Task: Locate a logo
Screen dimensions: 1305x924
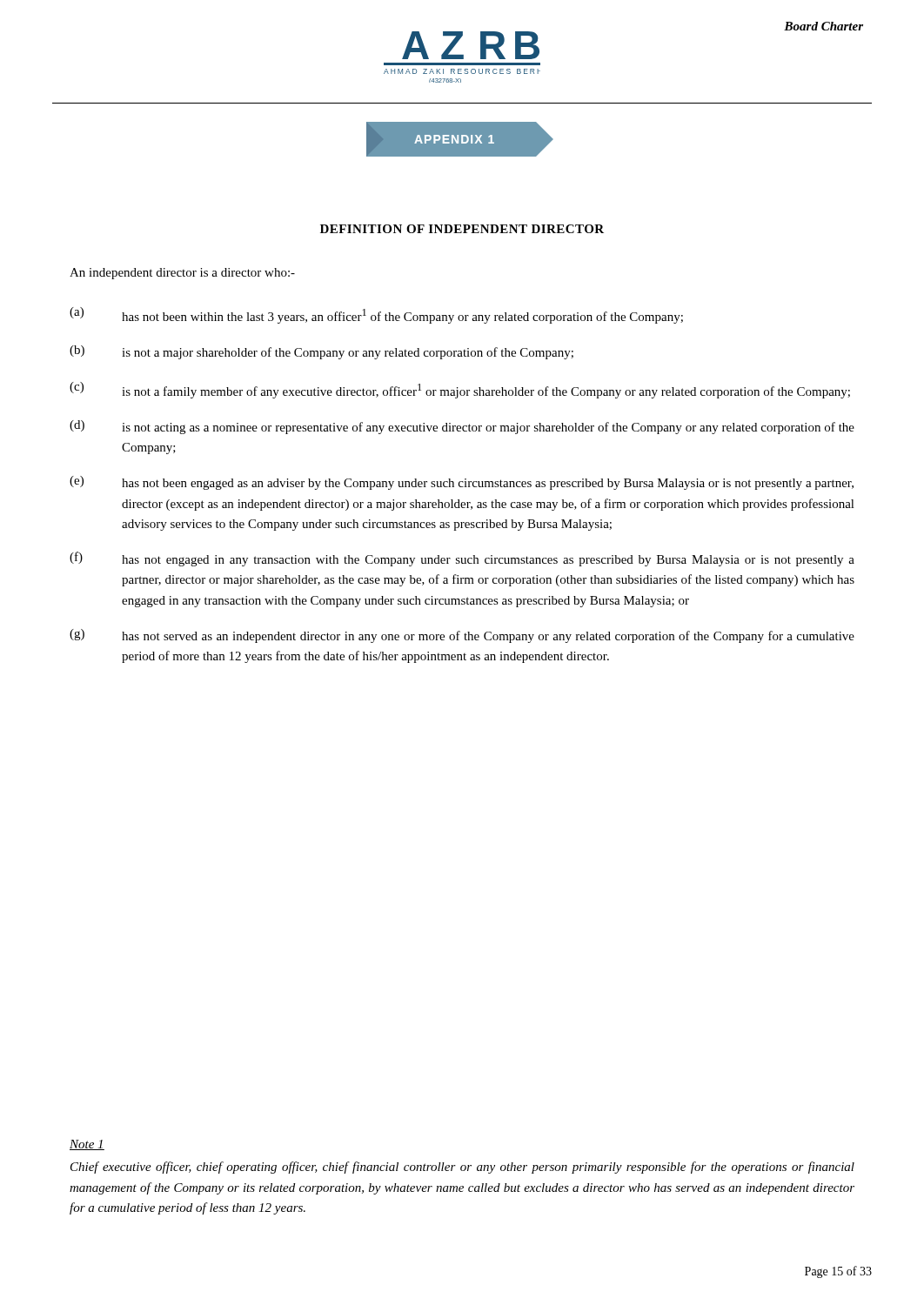Action: tap(462, 54)
